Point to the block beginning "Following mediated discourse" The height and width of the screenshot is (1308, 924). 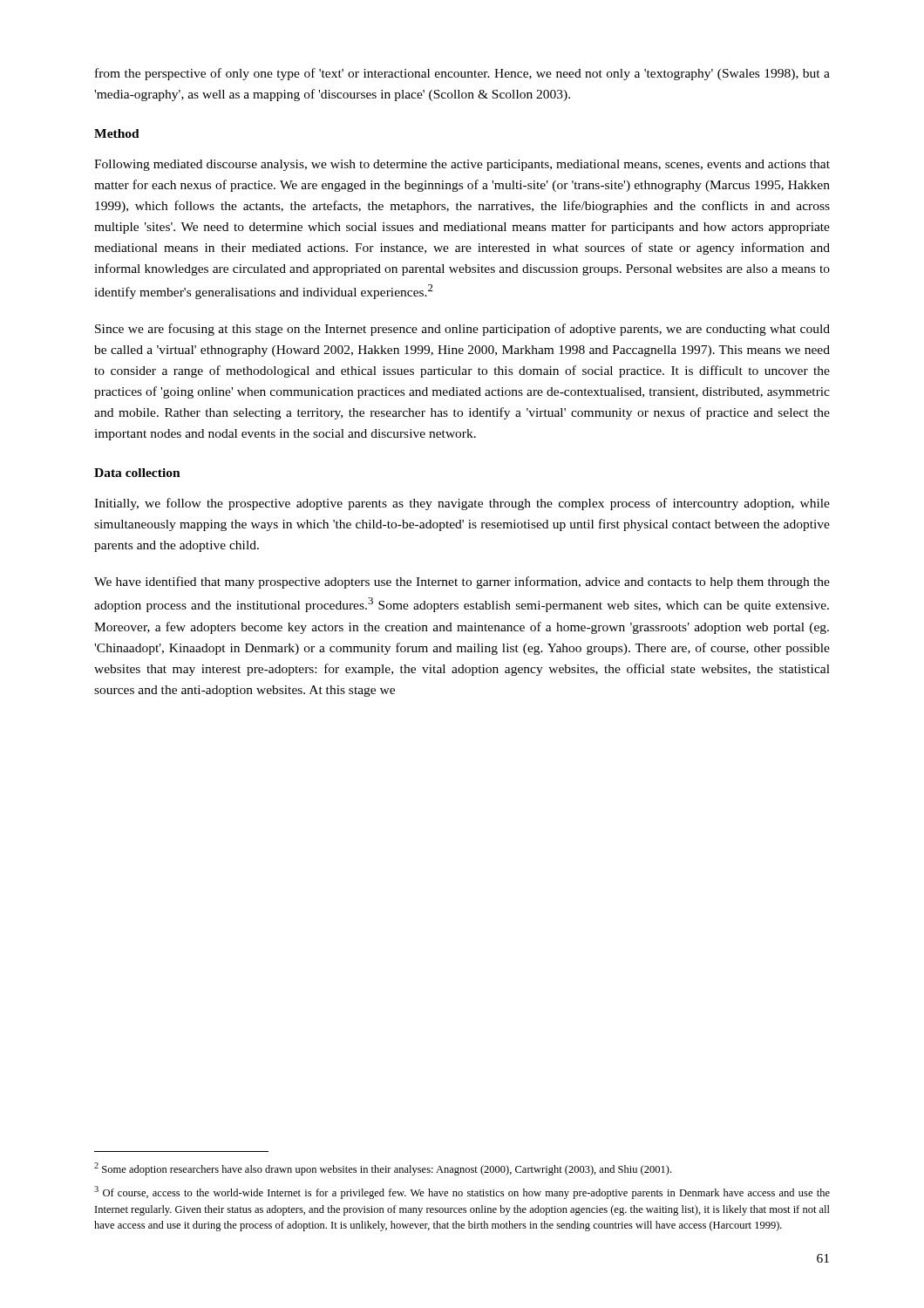coord(462,228)
